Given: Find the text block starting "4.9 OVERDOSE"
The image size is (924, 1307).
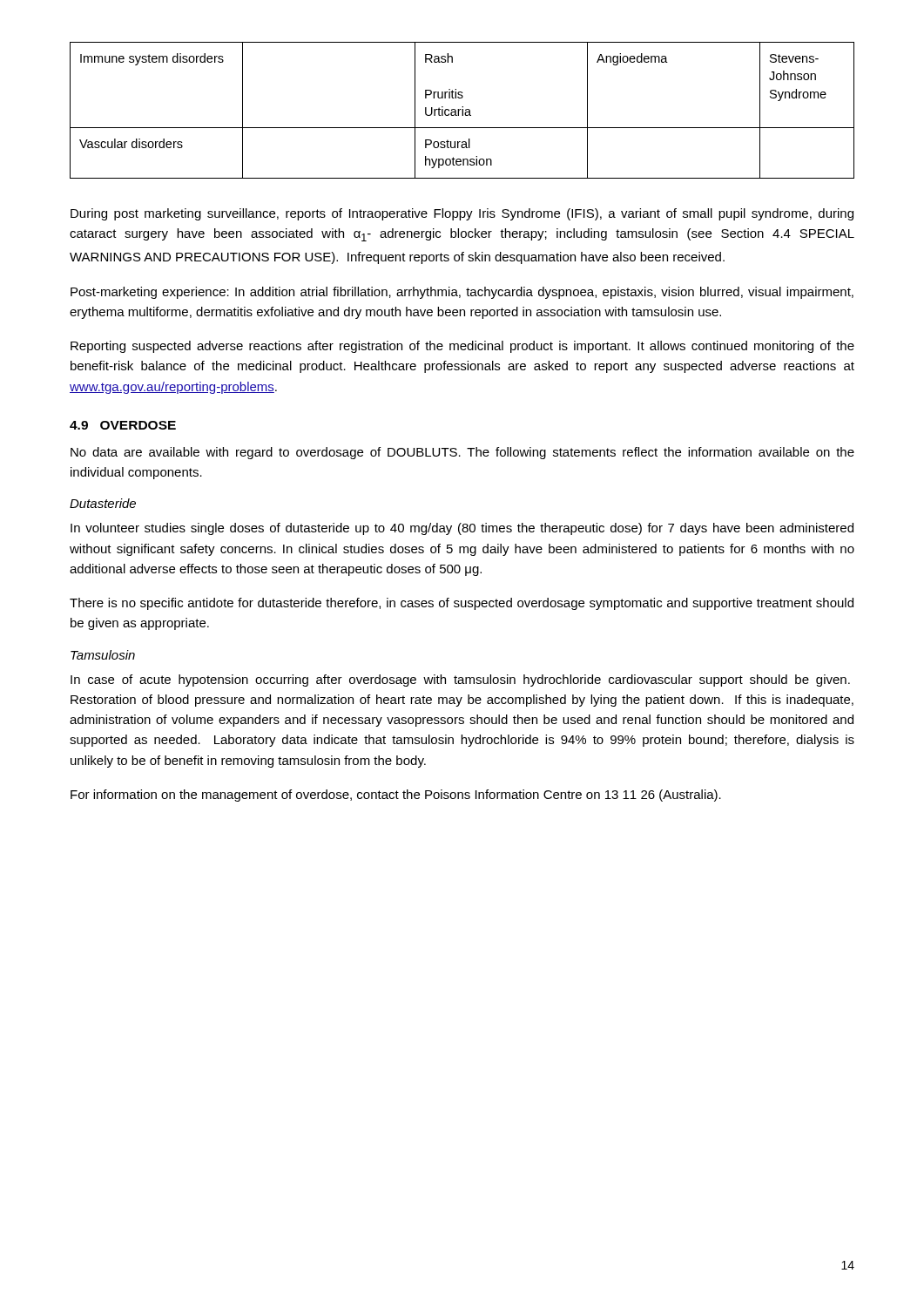Looking at the screenshot, I should pos(123,425).
